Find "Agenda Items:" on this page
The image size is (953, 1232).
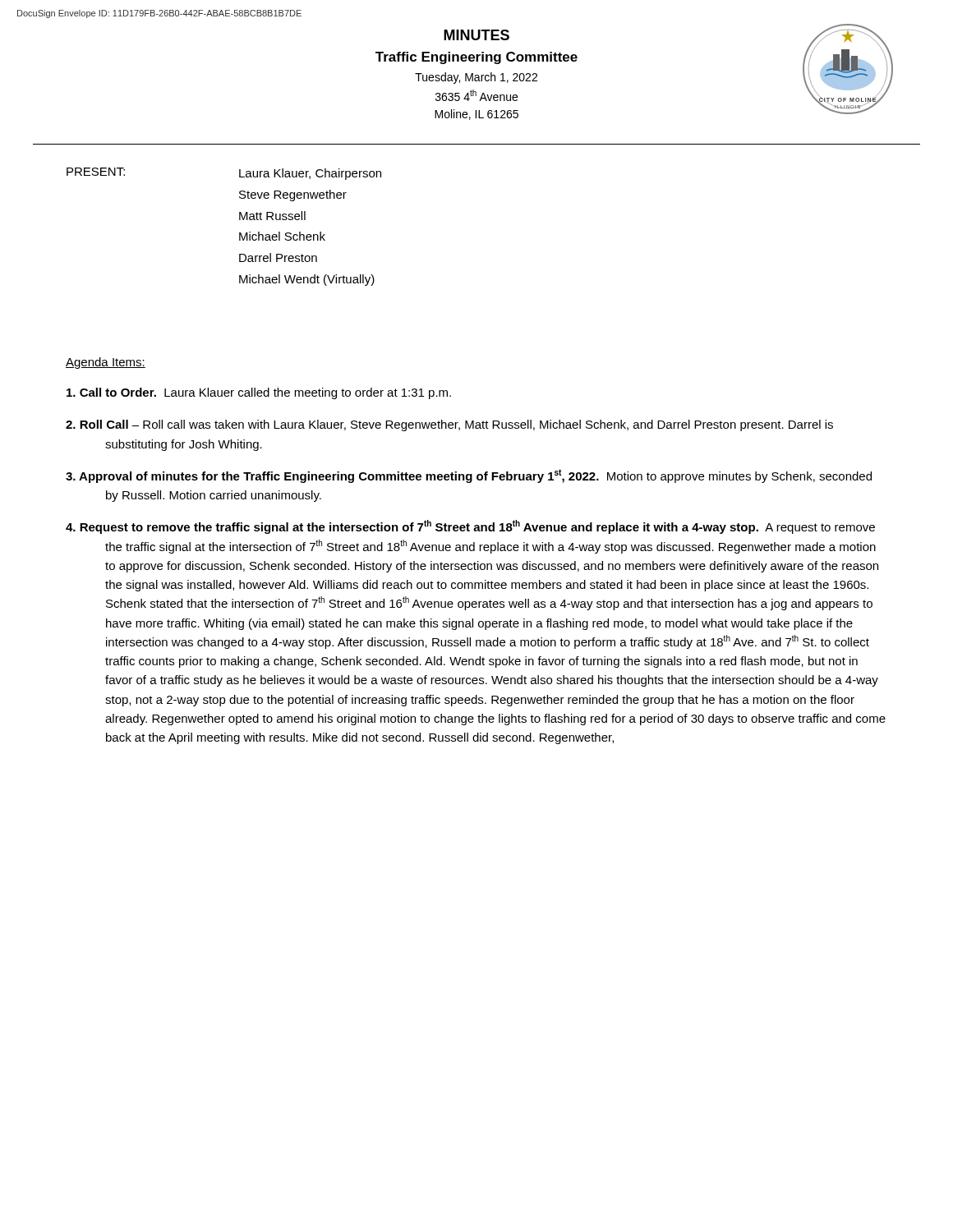click(105, 362)
